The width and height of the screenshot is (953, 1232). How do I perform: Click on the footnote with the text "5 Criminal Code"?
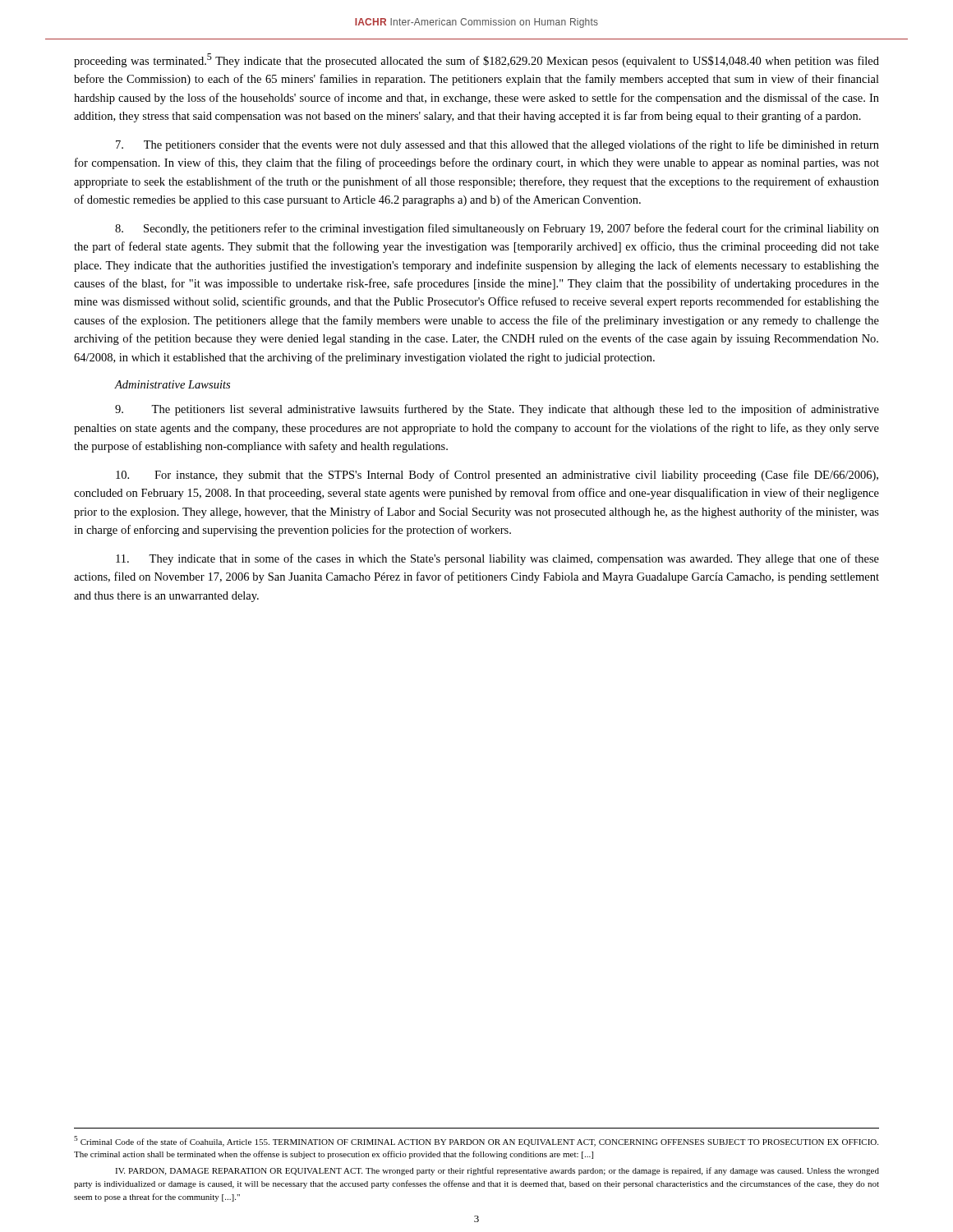tap(476, 1169)
